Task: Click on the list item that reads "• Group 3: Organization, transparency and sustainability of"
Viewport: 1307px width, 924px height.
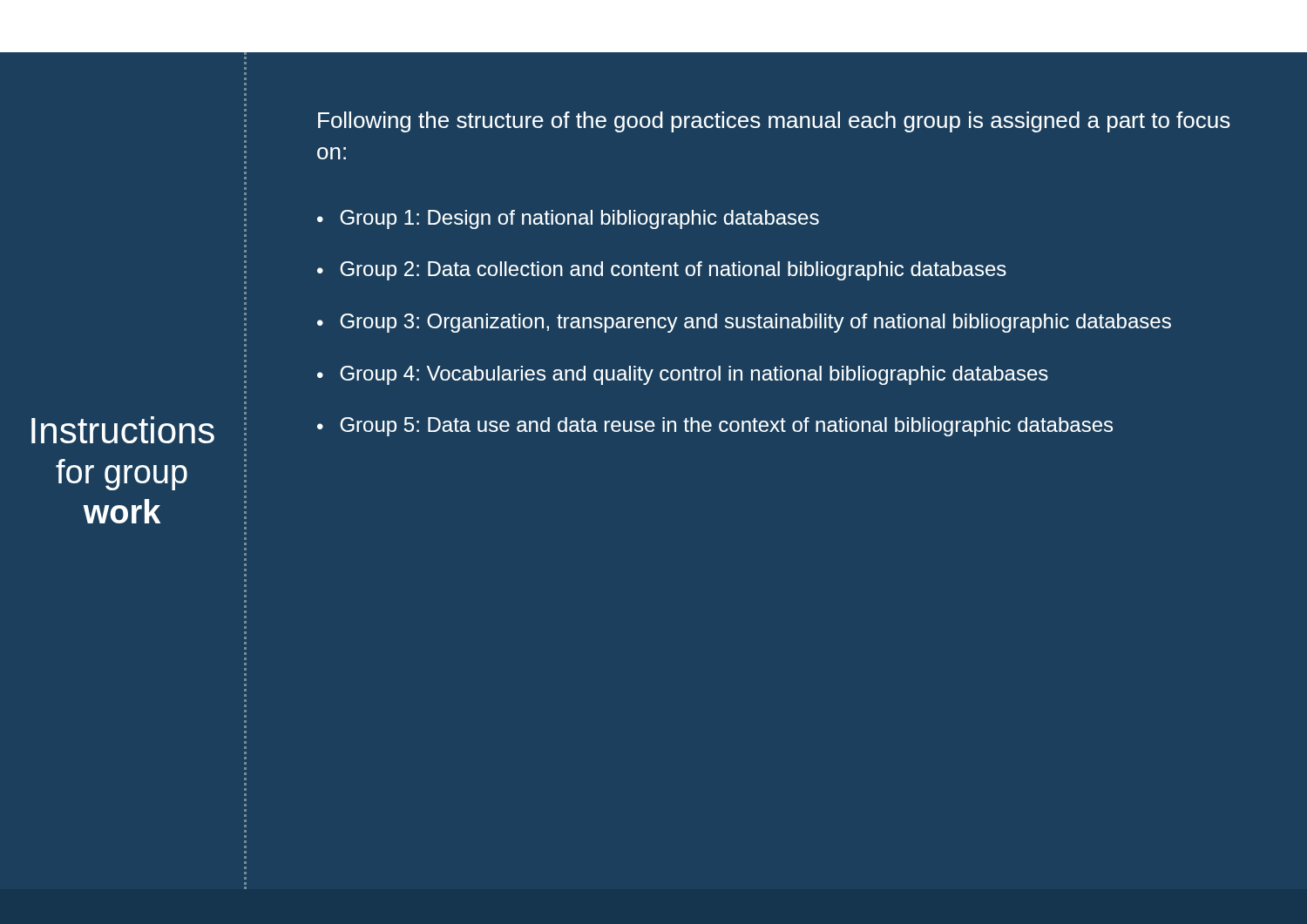Action: (744, 322)
